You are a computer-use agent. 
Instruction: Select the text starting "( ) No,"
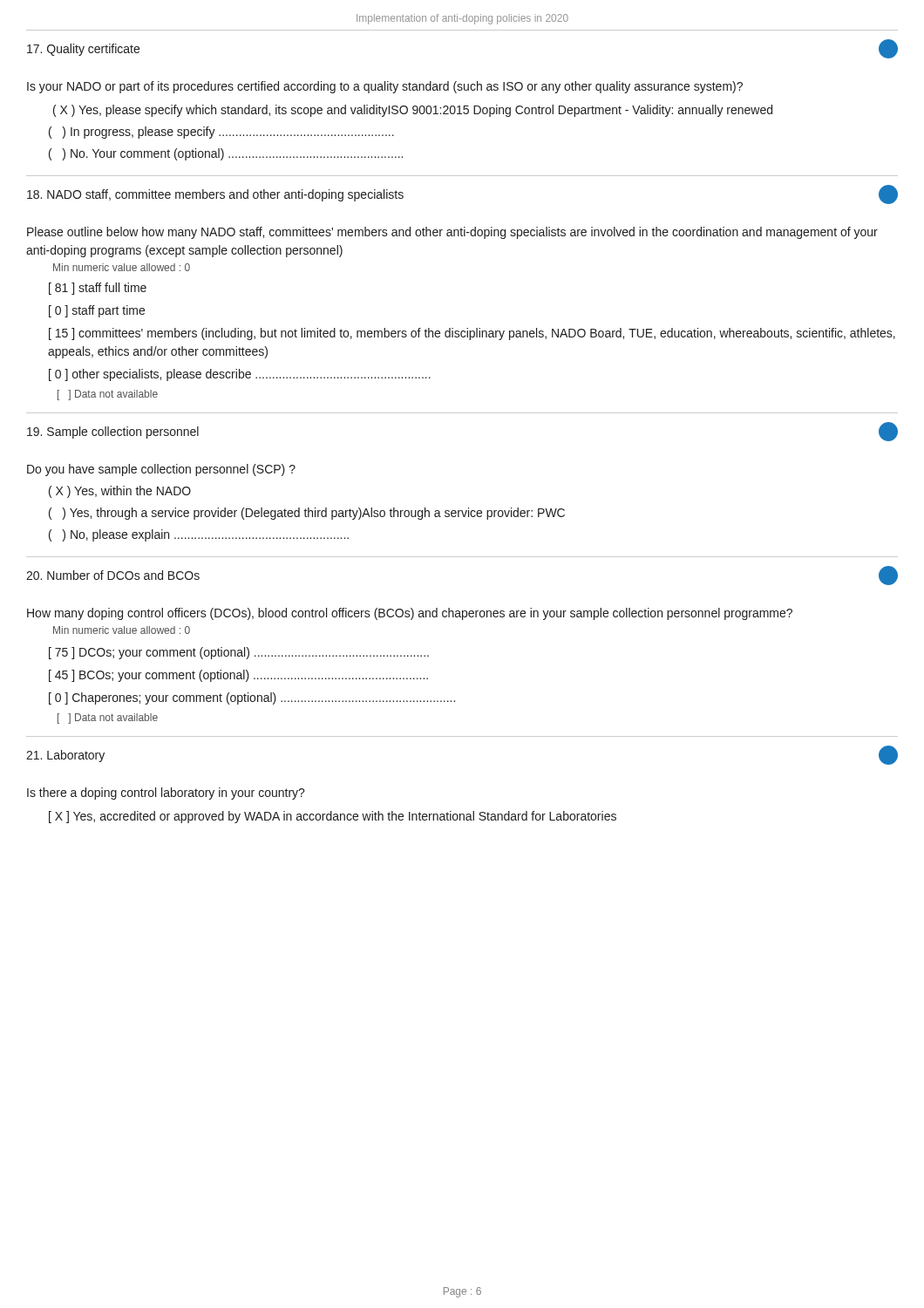point(199,535)
